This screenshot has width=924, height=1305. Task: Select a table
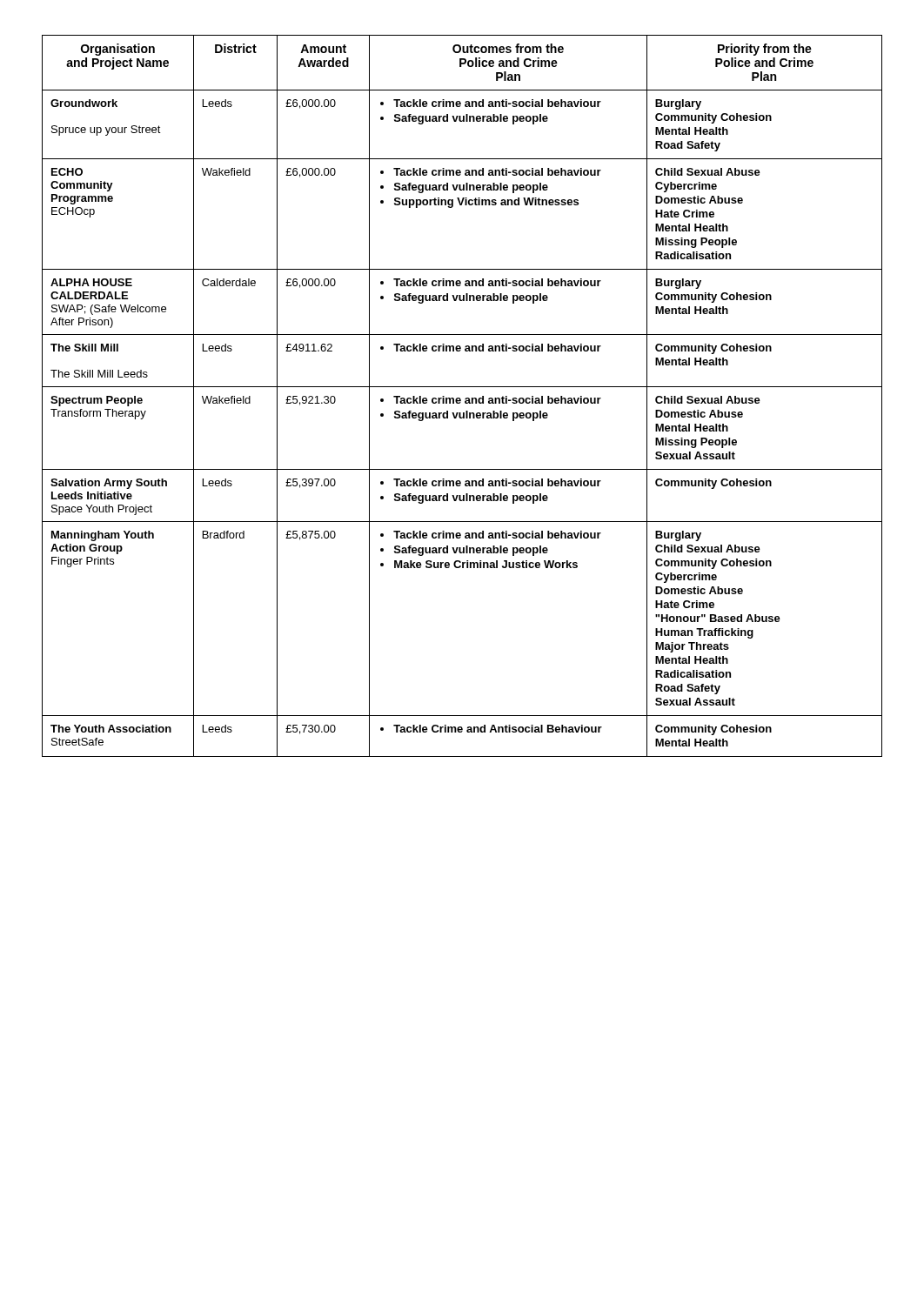click(462, 396)
